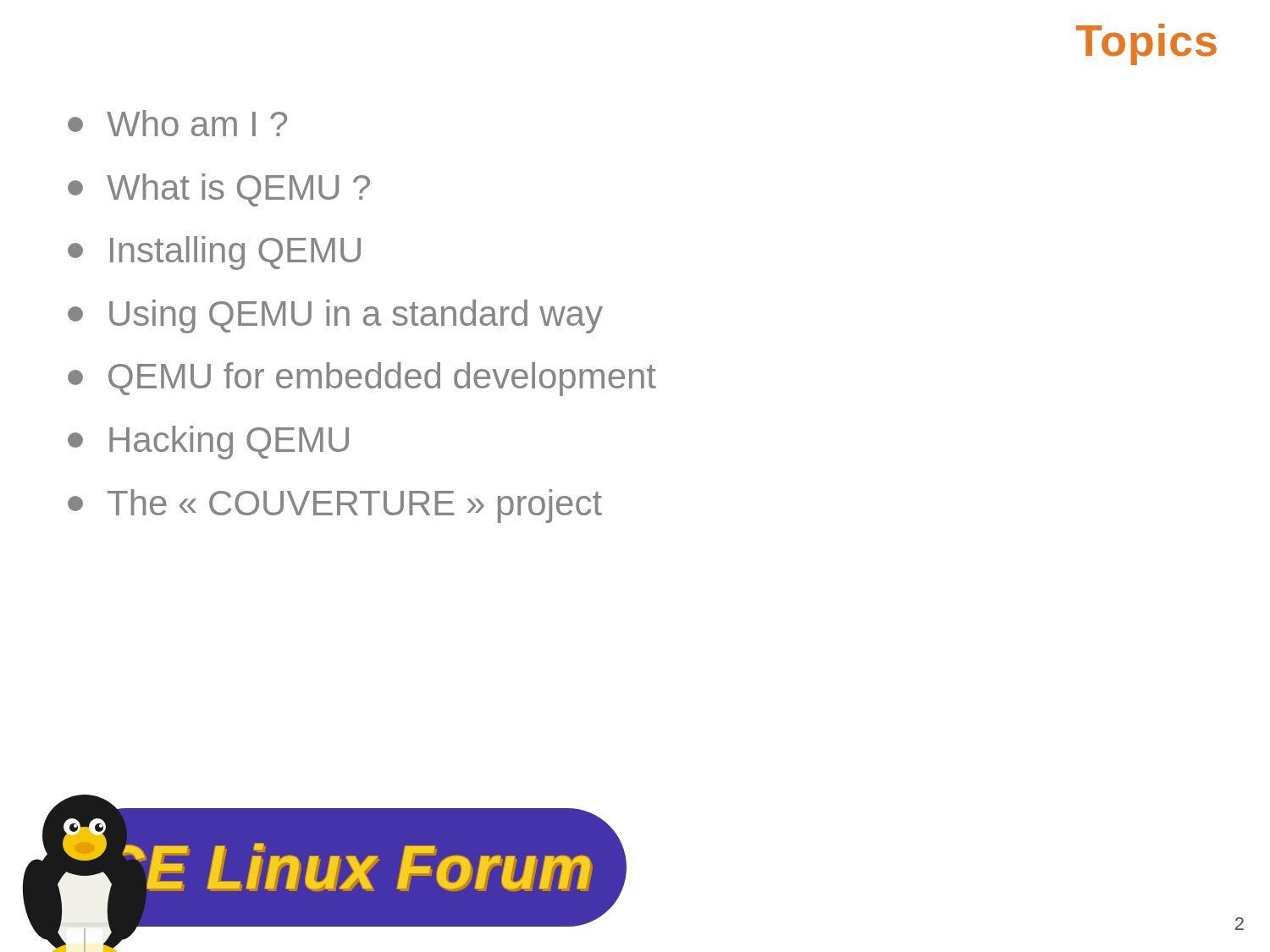Find the list item containing "The « COUVERTURE » project"
The image size is (1270, 952).
(x=335, y=503)
